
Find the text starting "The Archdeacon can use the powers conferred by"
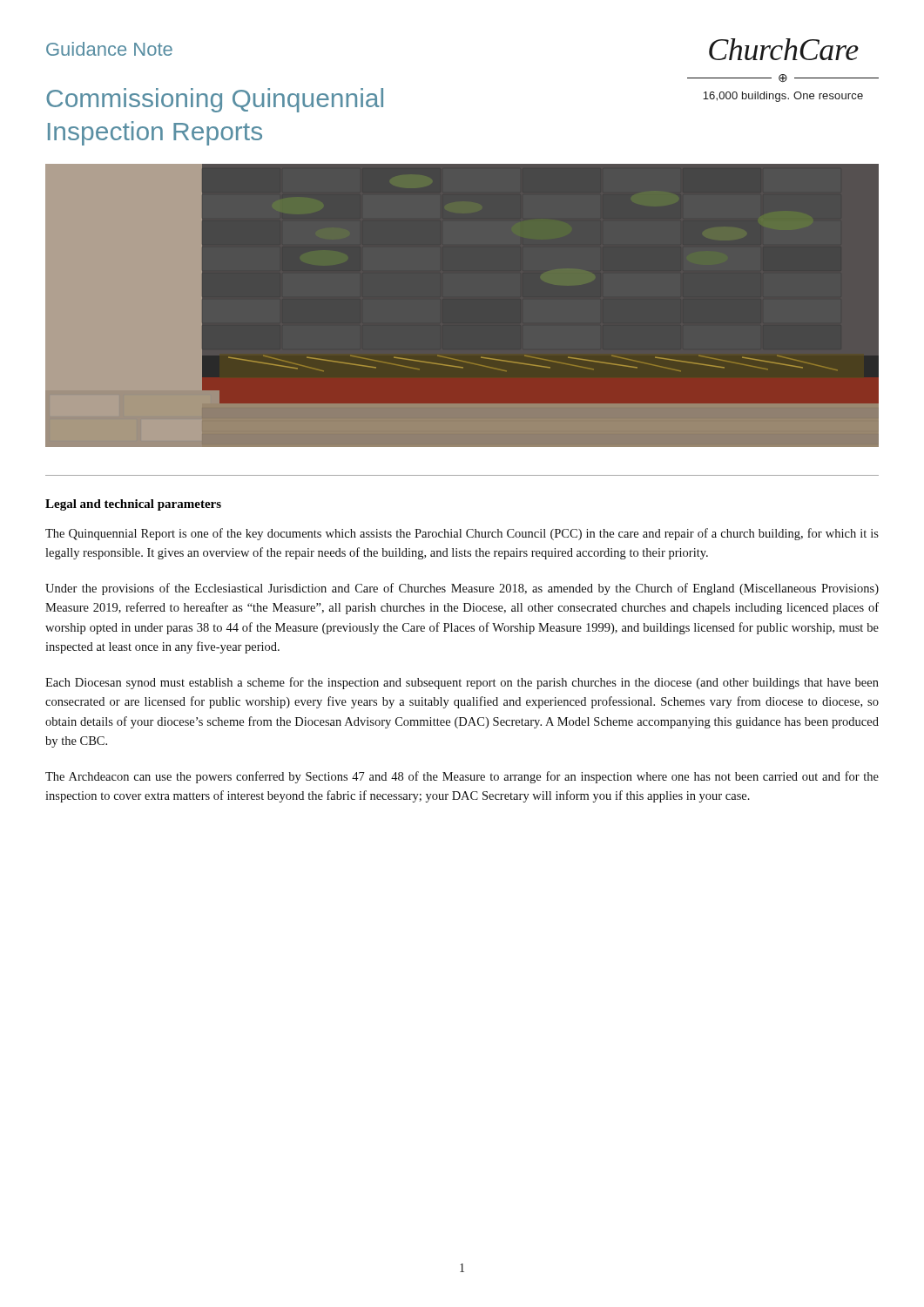coord(462,786)
